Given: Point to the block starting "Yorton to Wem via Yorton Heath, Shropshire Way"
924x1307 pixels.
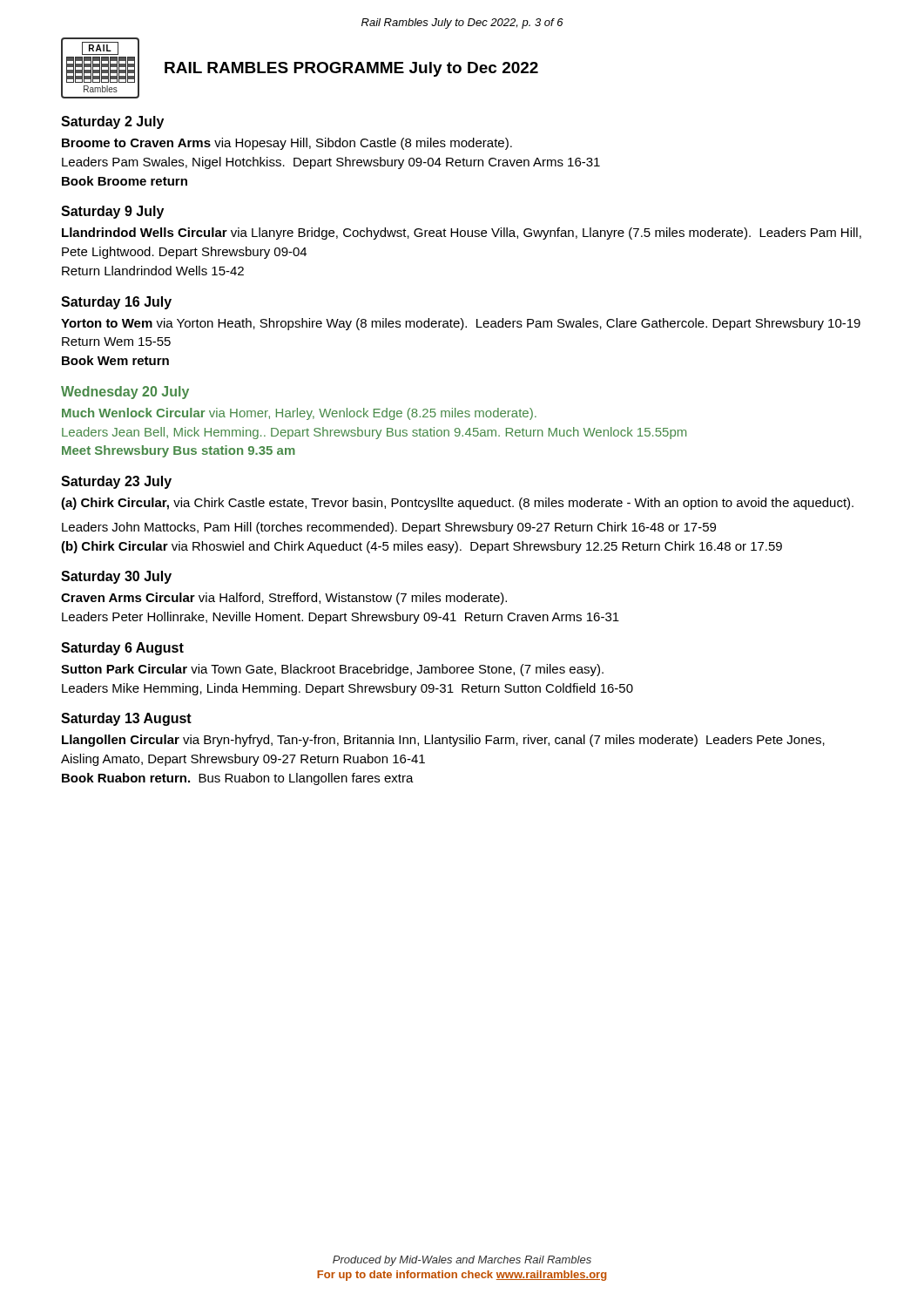Looking at the screenshot, I should (461, 341).
